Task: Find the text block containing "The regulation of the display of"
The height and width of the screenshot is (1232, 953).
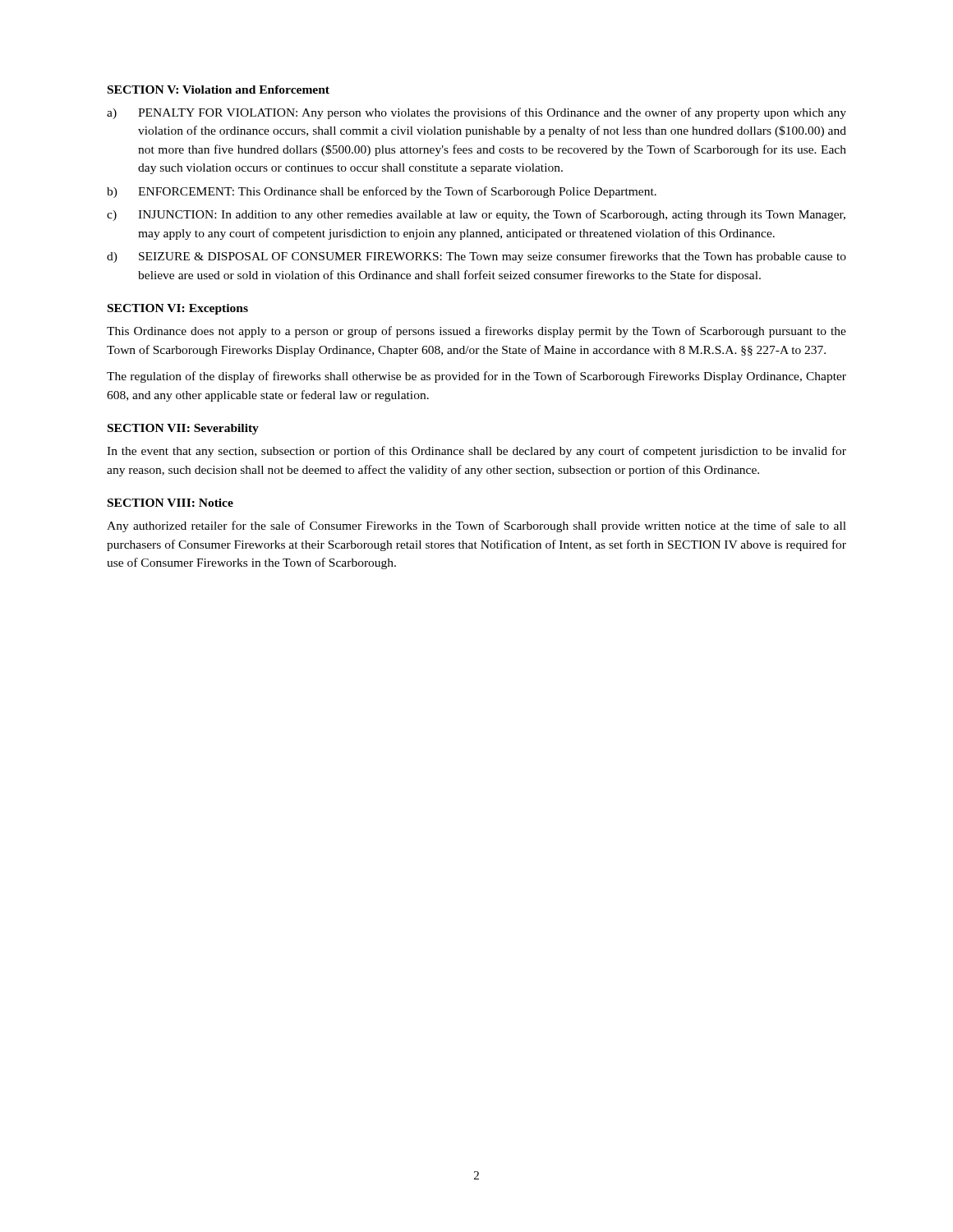Action: tap(476, 385)
